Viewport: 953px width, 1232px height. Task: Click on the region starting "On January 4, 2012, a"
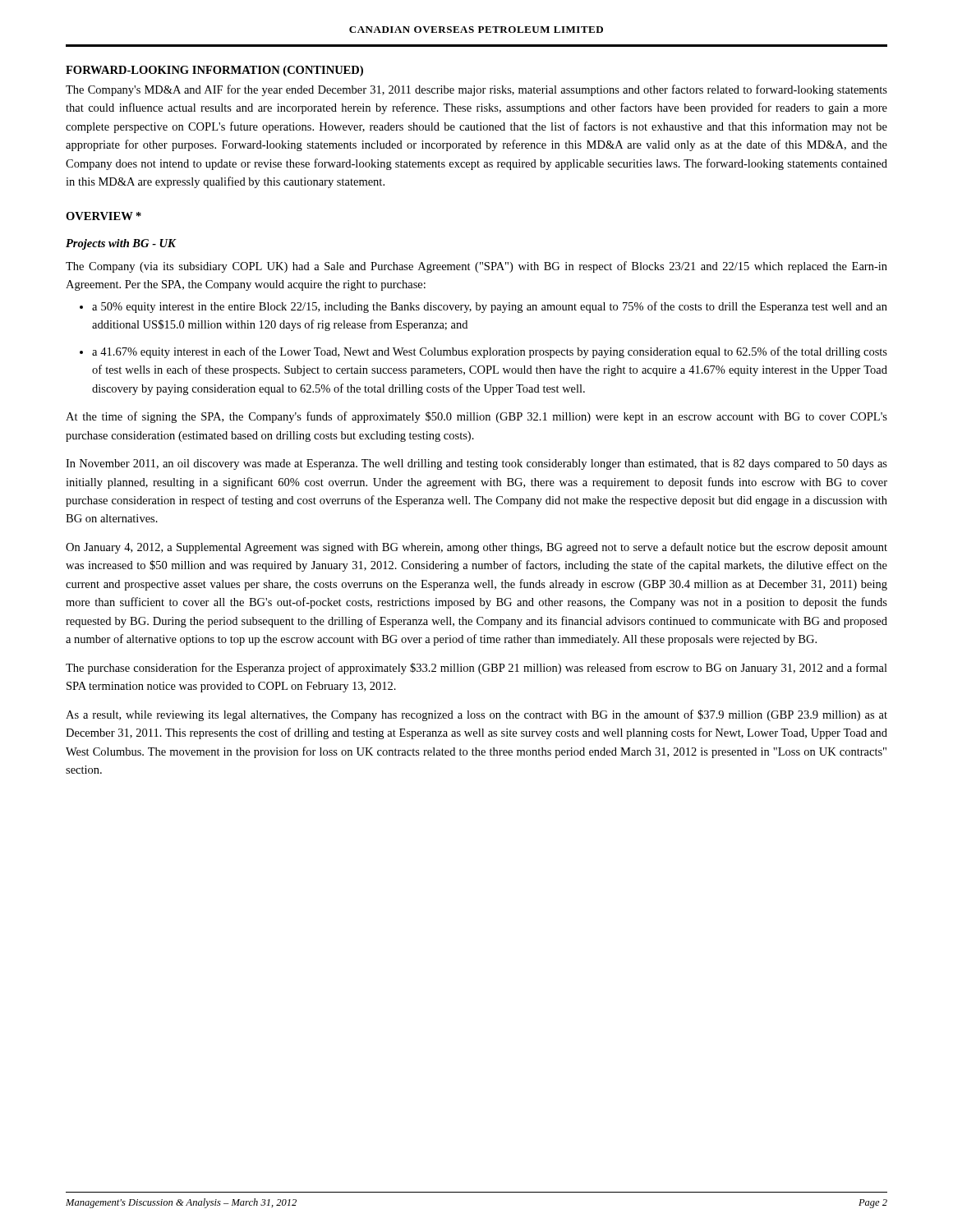[476, 593]
